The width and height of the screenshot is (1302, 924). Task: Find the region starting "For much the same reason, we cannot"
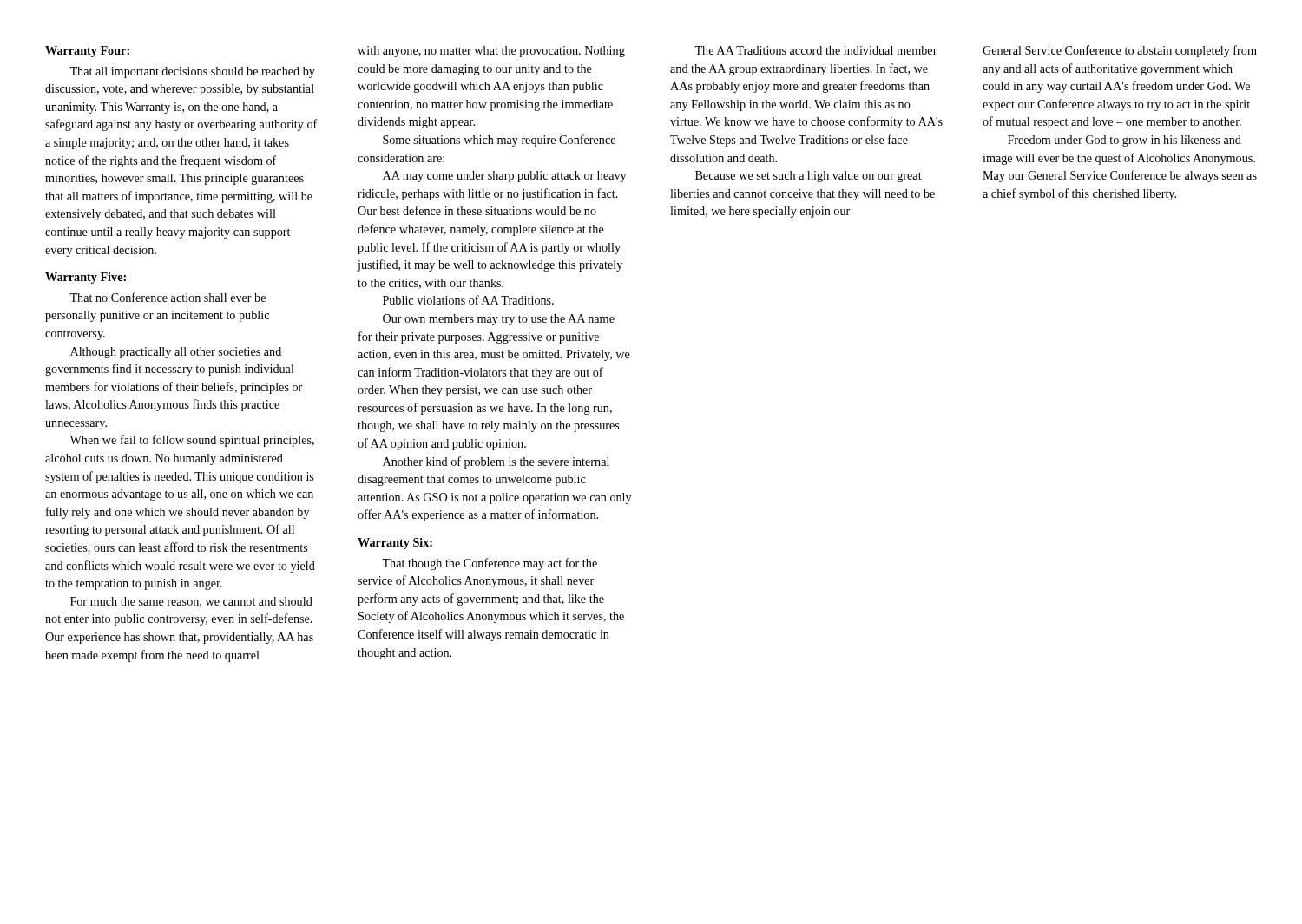[x=182, y=628]
